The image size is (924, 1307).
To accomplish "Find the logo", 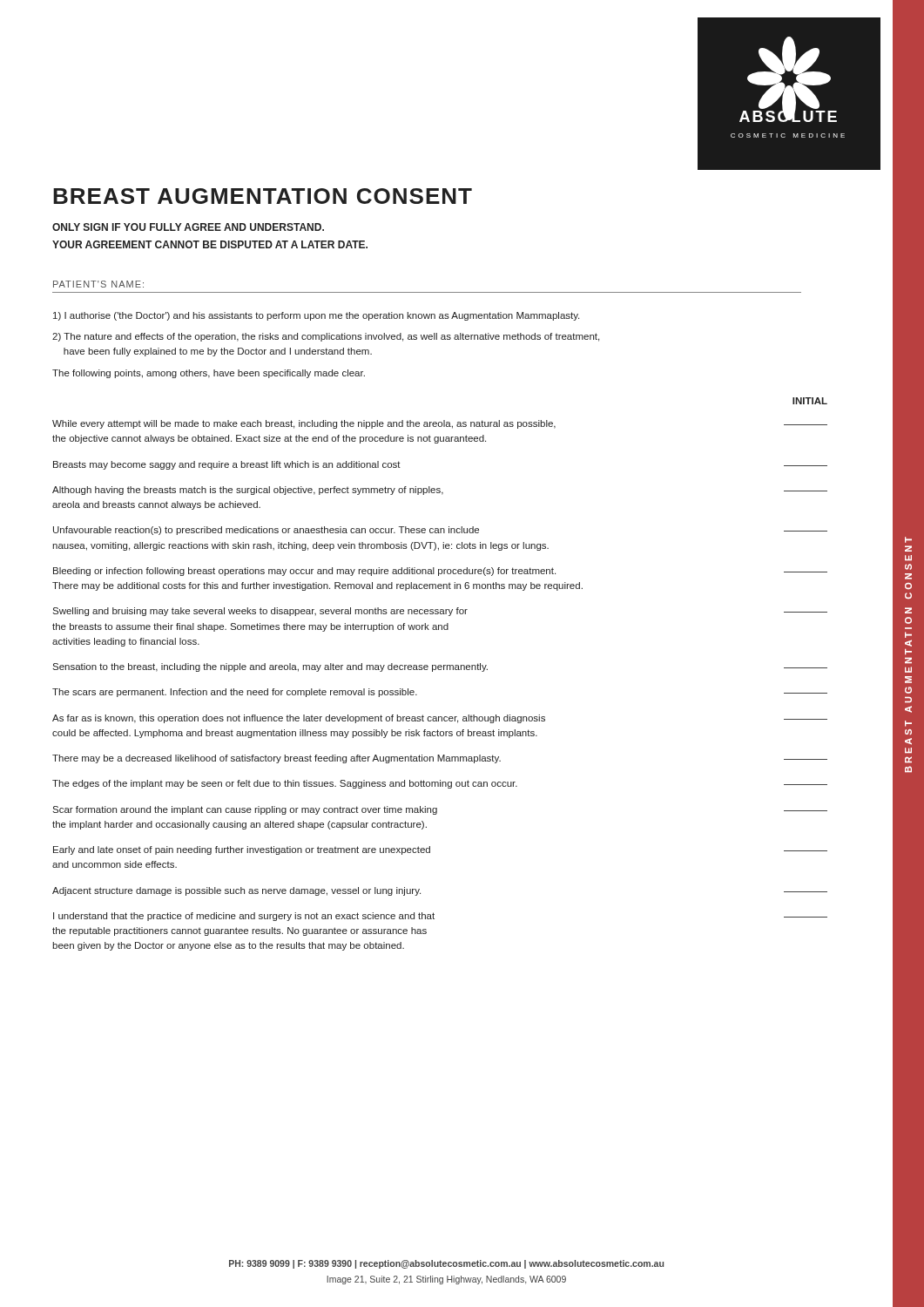I will [789, 94].
